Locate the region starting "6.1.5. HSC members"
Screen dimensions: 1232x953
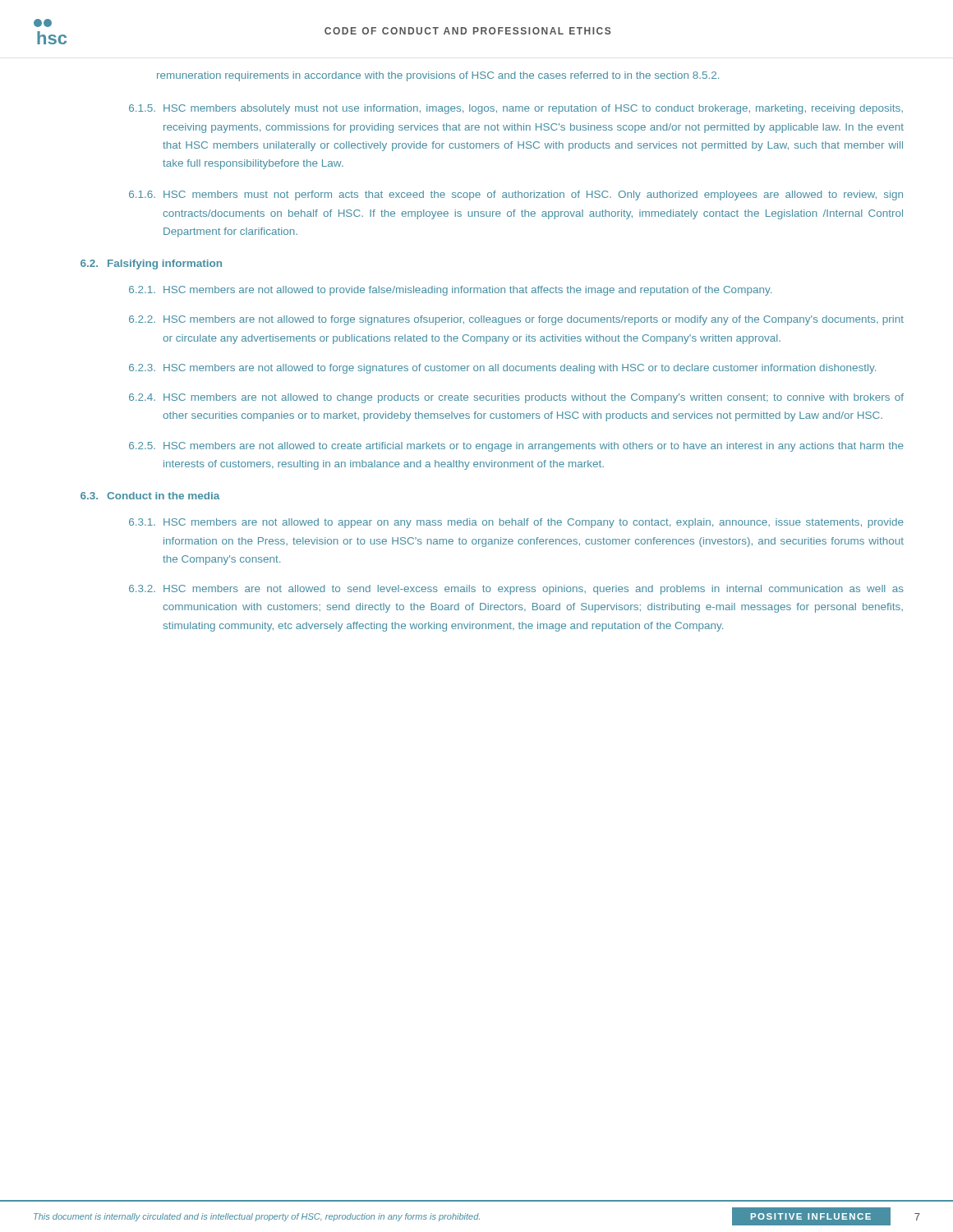[x=476, y=136]
